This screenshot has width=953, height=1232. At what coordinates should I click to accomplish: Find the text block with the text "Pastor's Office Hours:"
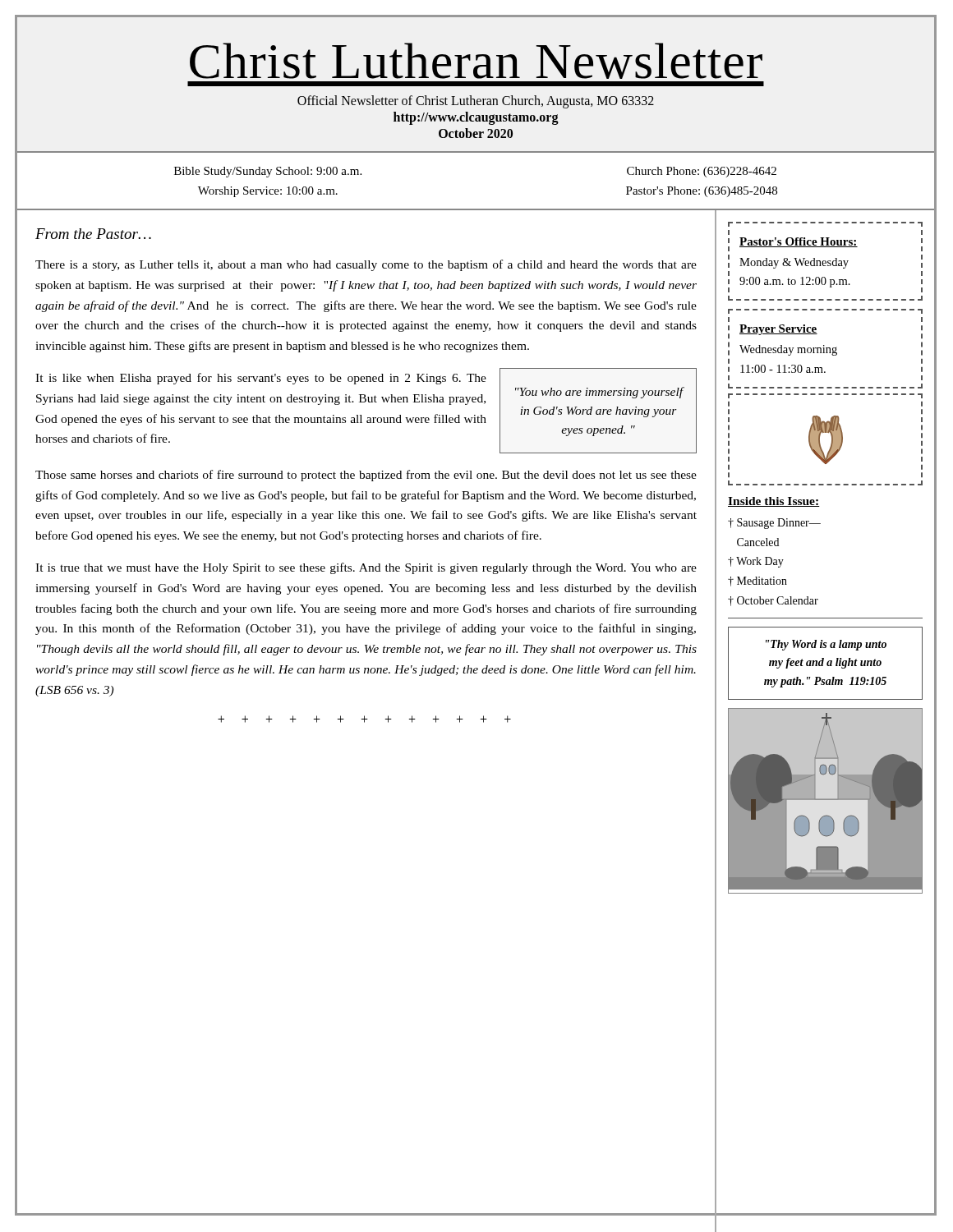[825, 260]
